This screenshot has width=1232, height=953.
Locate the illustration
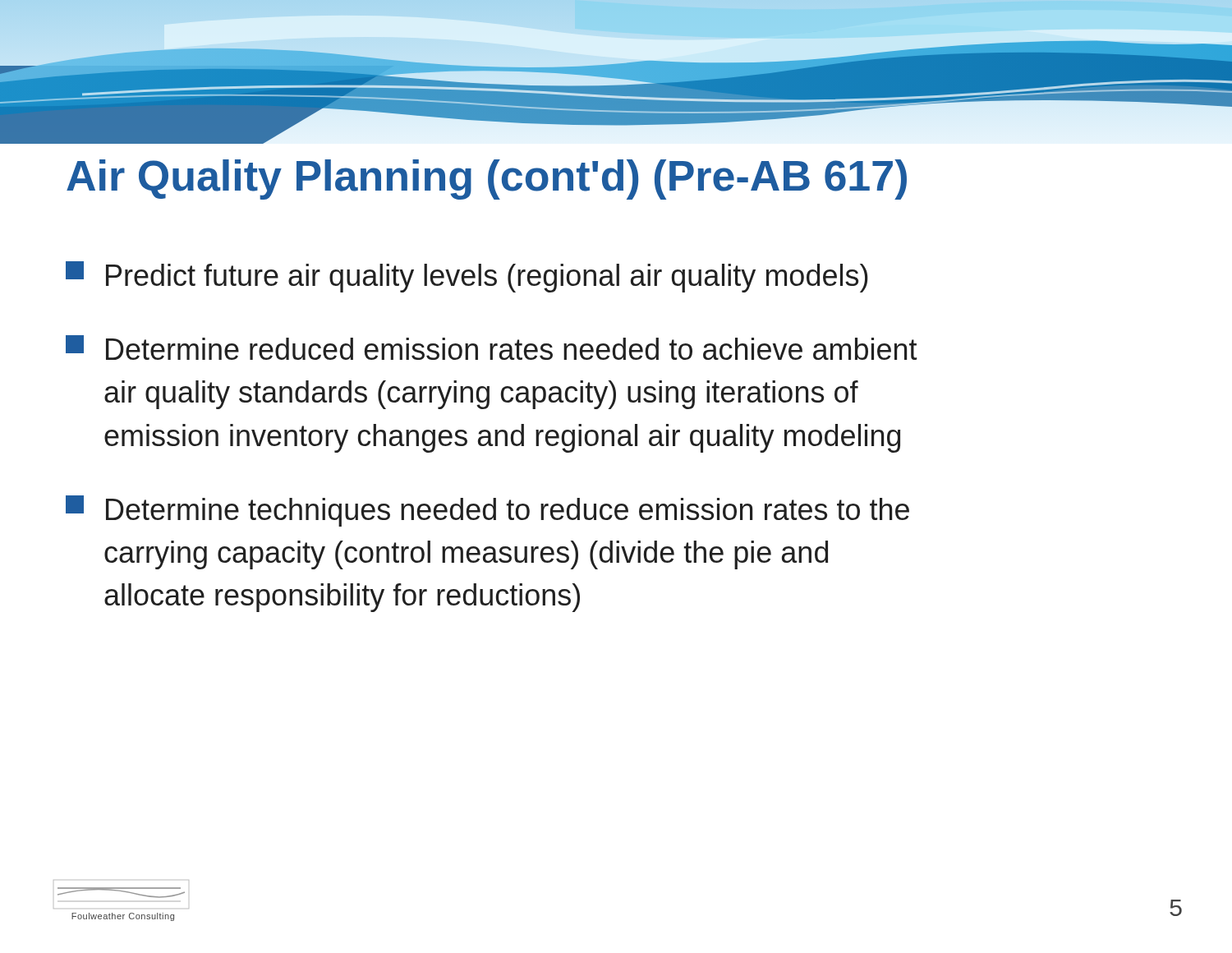tap(616, 72)
